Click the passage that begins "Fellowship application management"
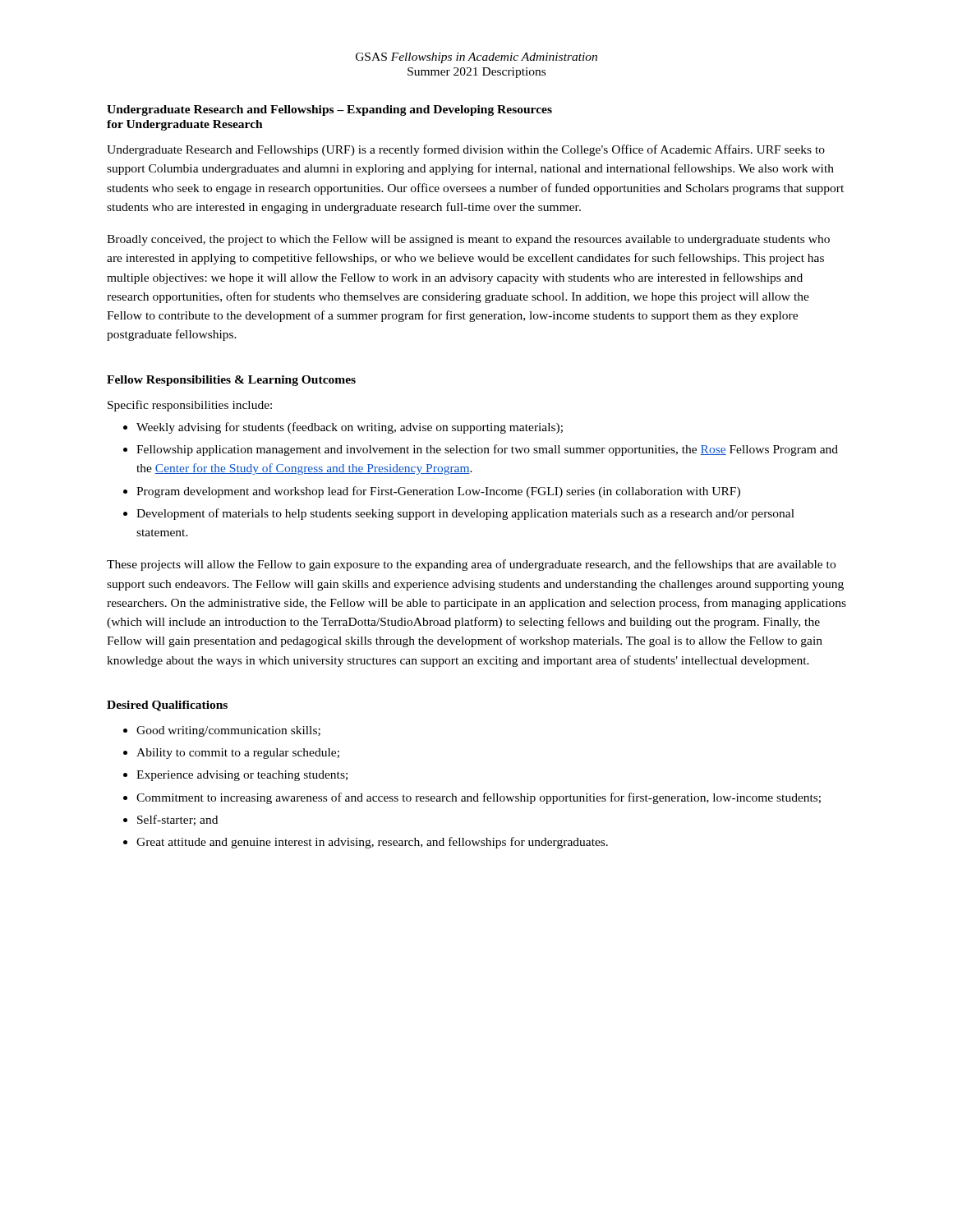The width and height of the screenshot is (953, 1232). point(487,458)
